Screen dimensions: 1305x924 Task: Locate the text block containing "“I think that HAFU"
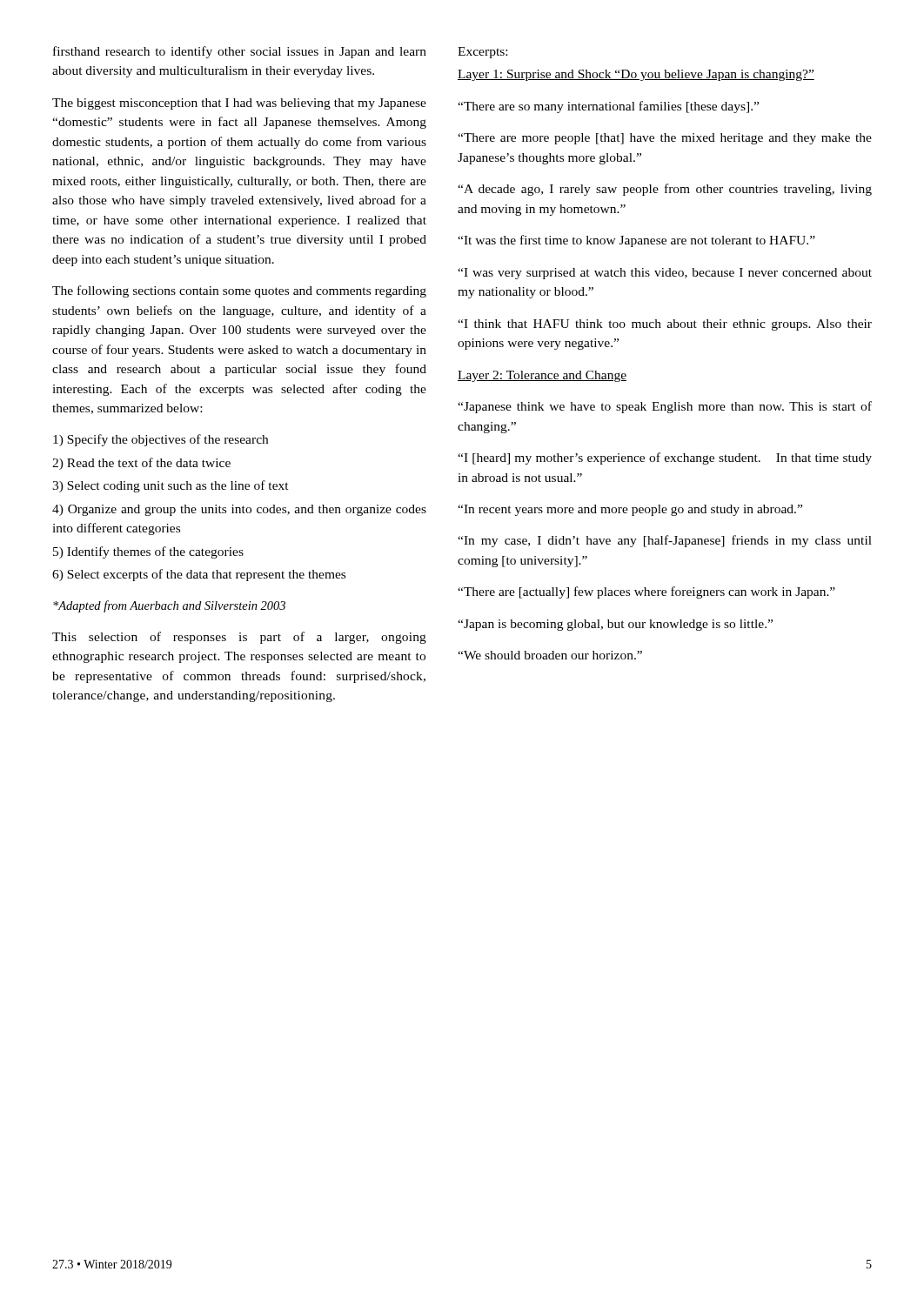tap(665, 333)
